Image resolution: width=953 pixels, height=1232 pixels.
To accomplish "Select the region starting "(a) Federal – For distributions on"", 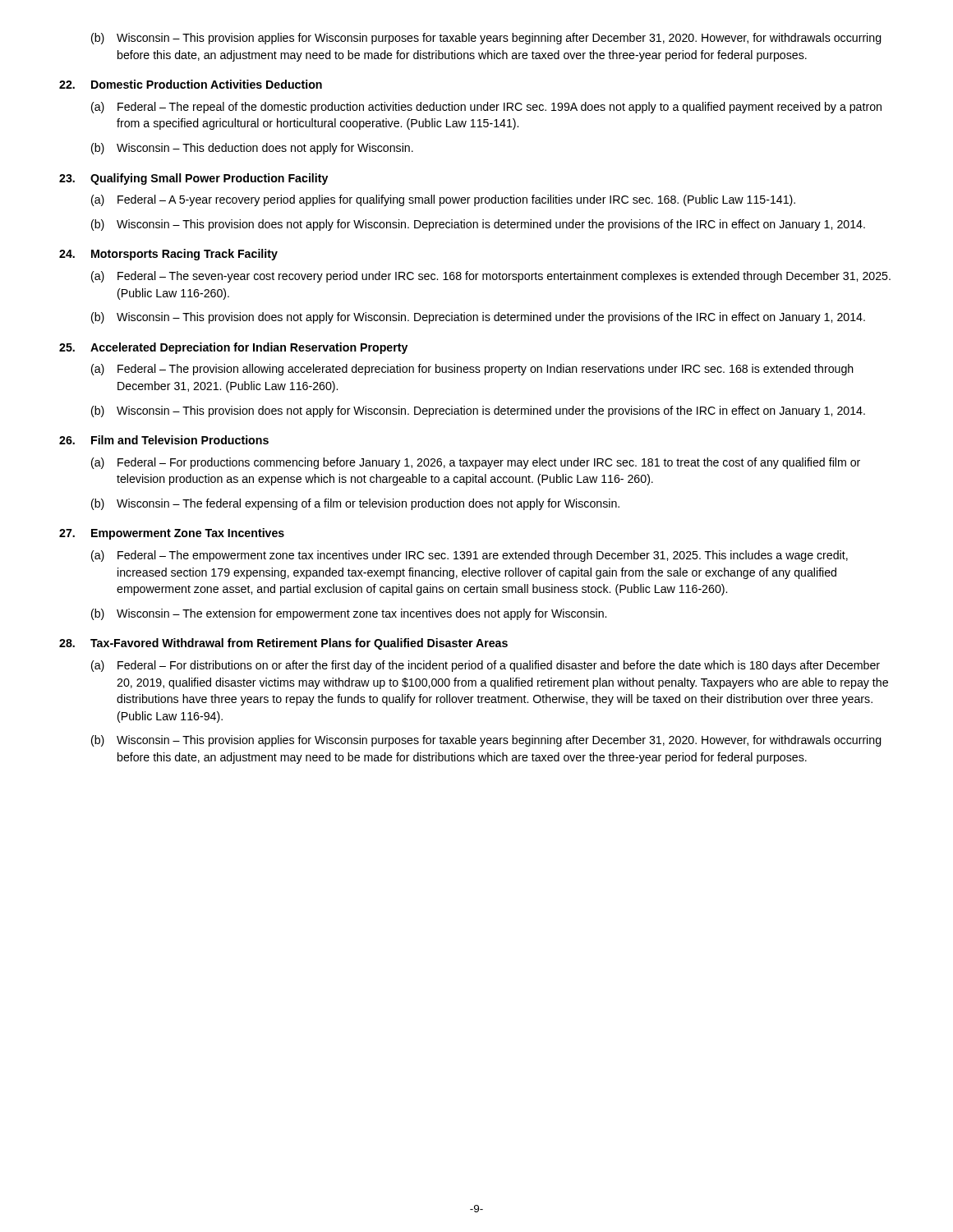I will (x=492, y=691).
